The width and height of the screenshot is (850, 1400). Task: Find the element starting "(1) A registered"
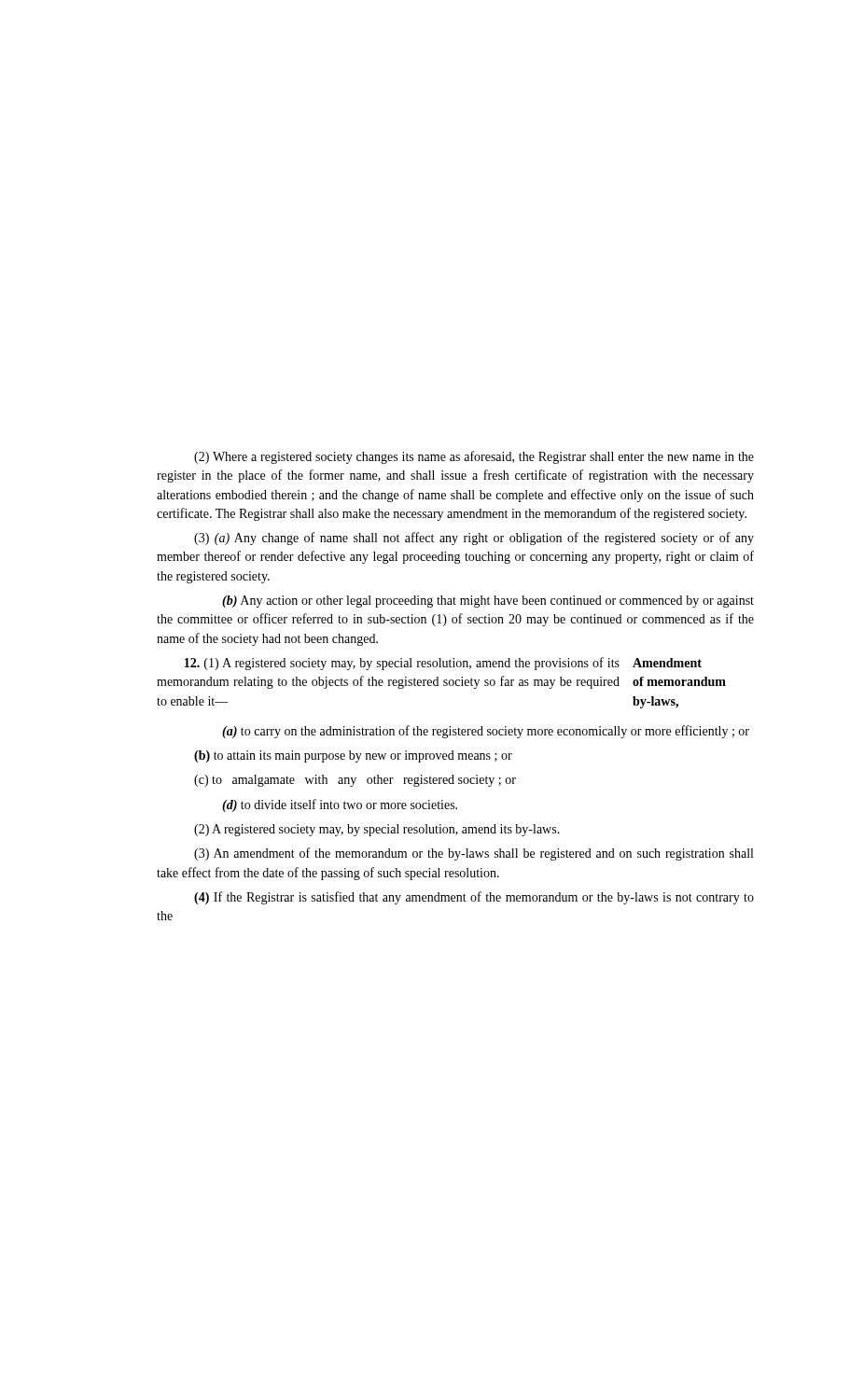pos(455,685)
